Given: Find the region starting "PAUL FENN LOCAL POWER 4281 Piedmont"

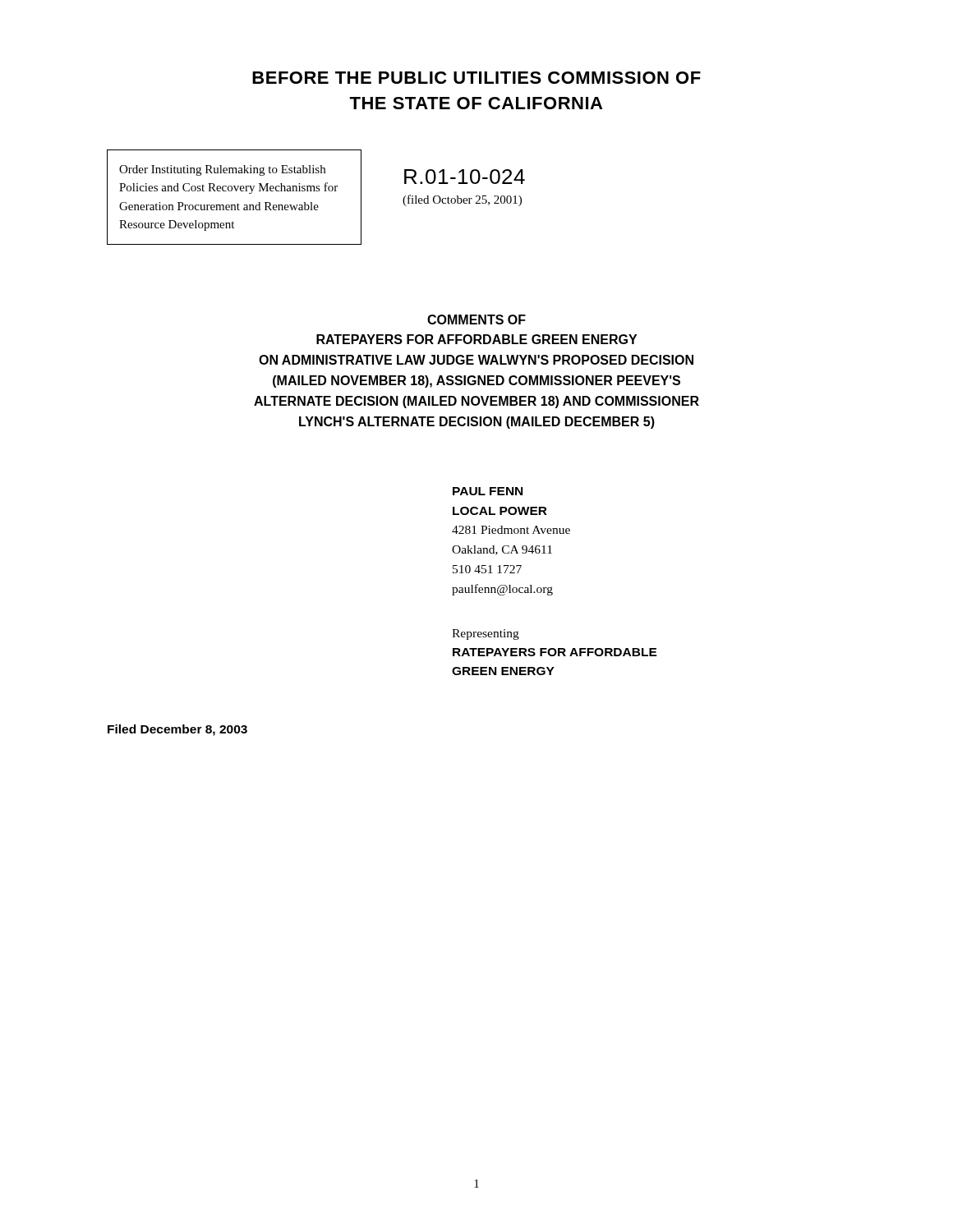Looking at the screenshot, I should [488, 491].
